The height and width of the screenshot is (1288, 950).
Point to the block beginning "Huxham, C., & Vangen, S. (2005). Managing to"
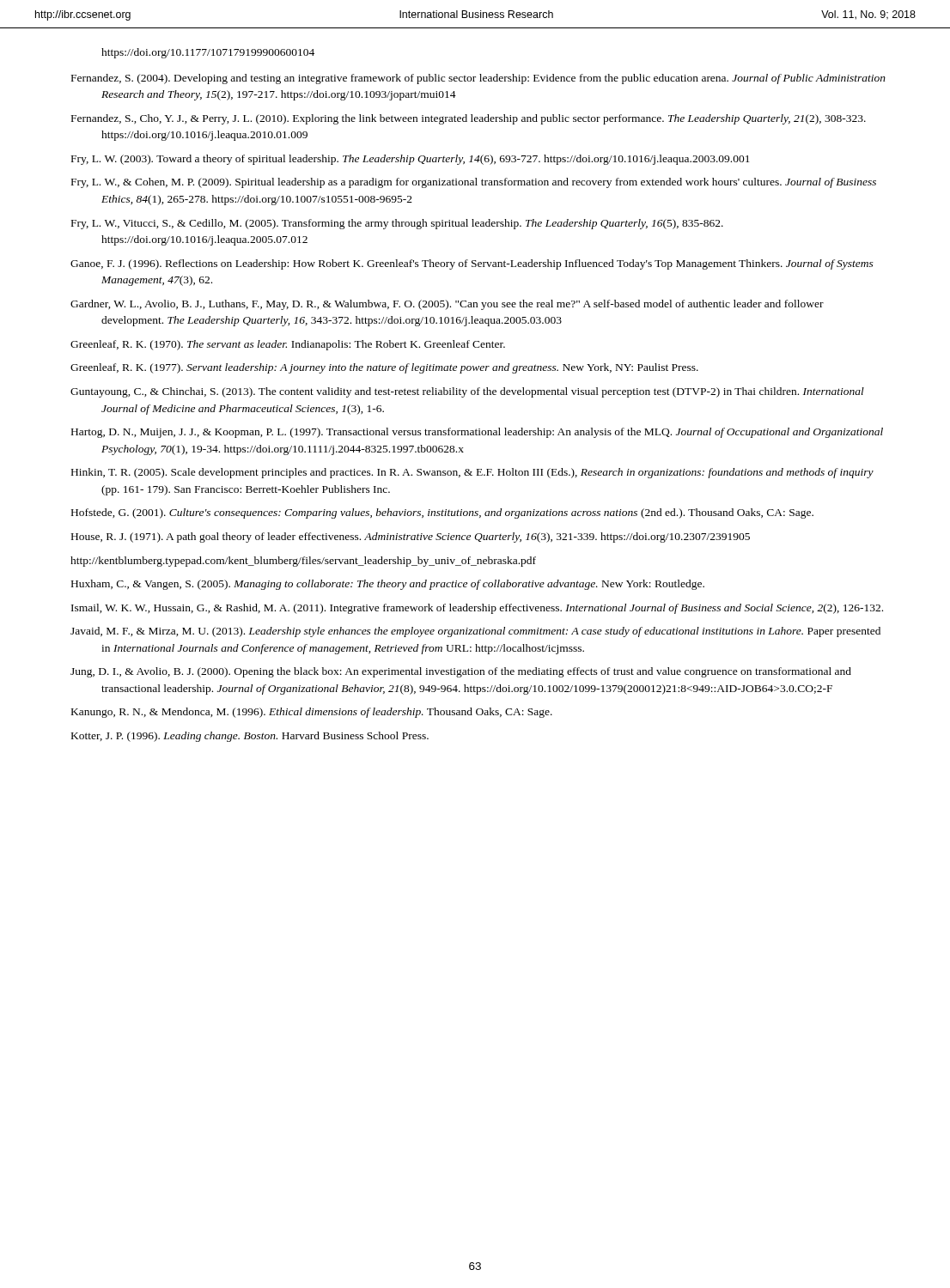tap(388, 583)
